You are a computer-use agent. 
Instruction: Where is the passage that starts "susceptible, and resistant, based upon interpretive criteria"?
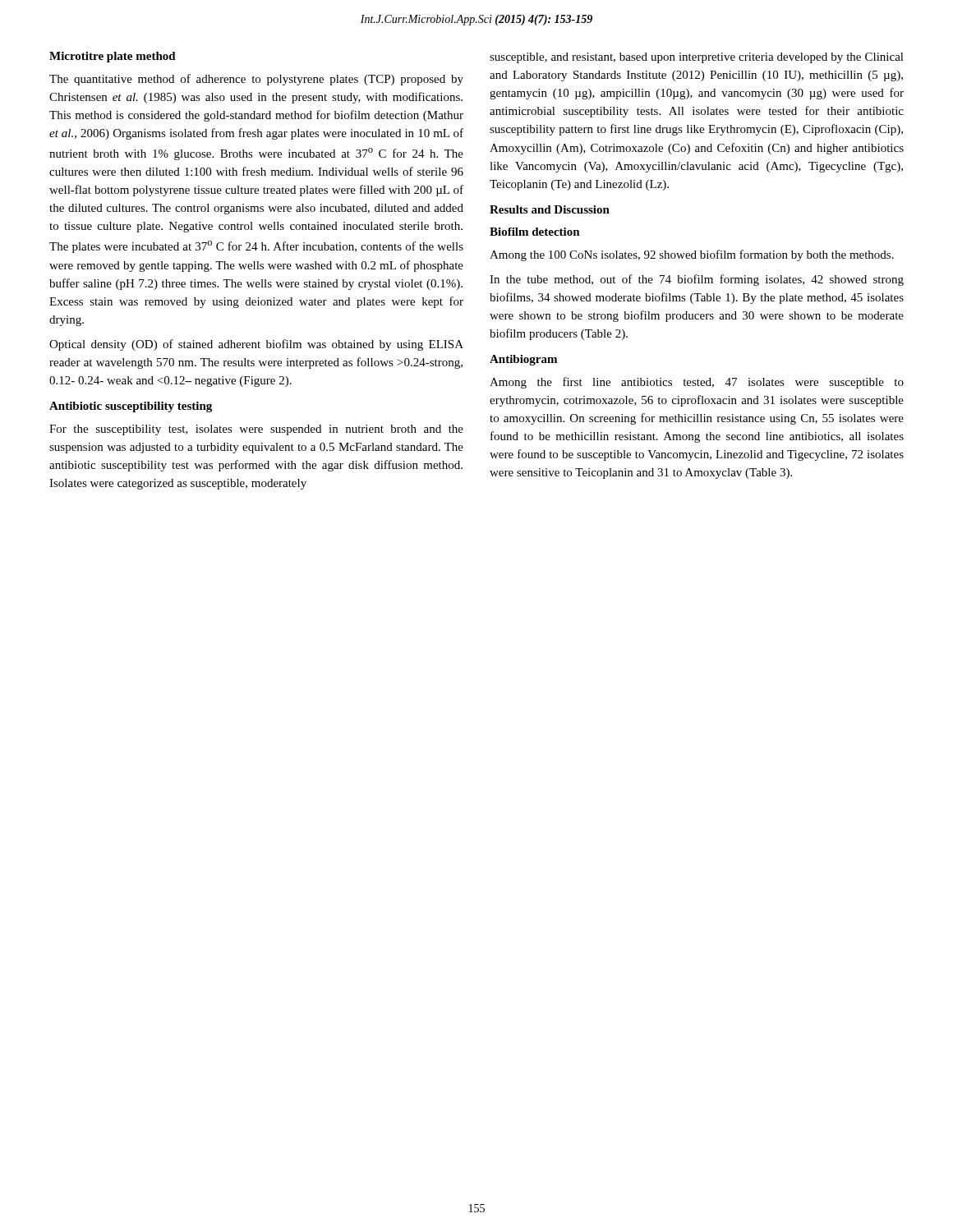(x=697, y=120)
